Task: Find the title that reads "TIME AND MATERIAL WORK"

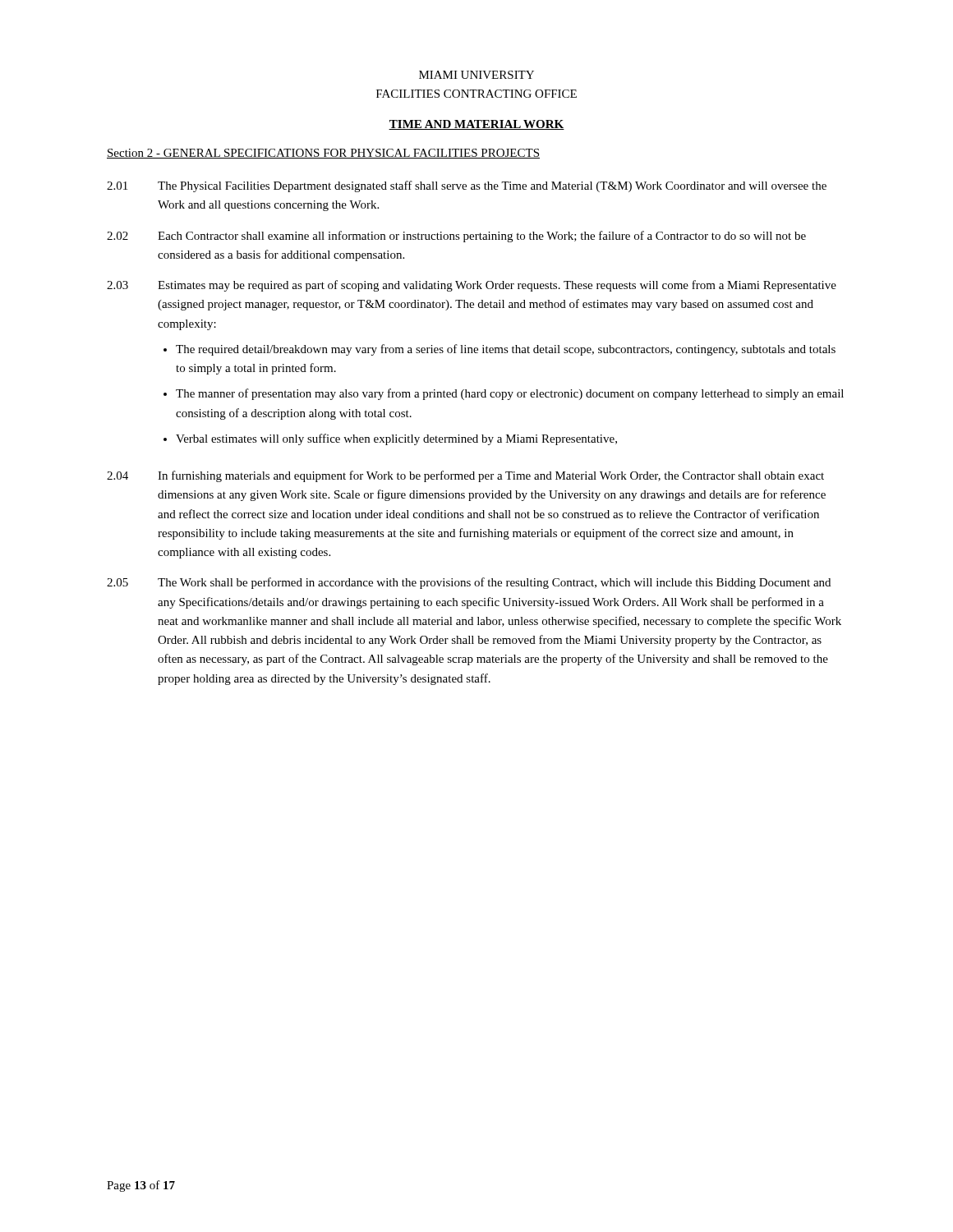Action: coord(476,124)
